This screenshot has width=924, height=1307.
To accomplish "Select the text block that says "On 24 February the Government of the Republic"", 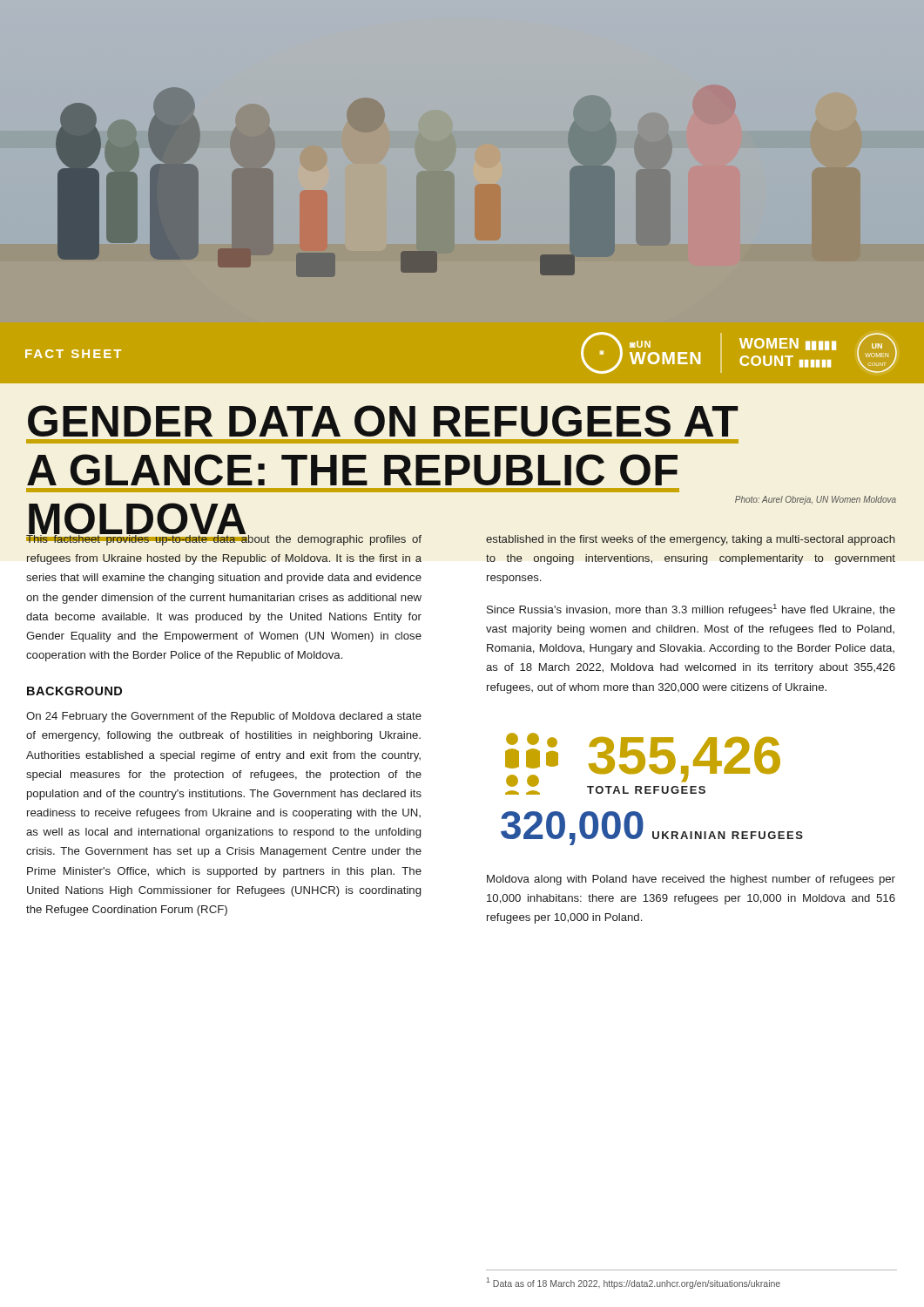I will 224,813.
